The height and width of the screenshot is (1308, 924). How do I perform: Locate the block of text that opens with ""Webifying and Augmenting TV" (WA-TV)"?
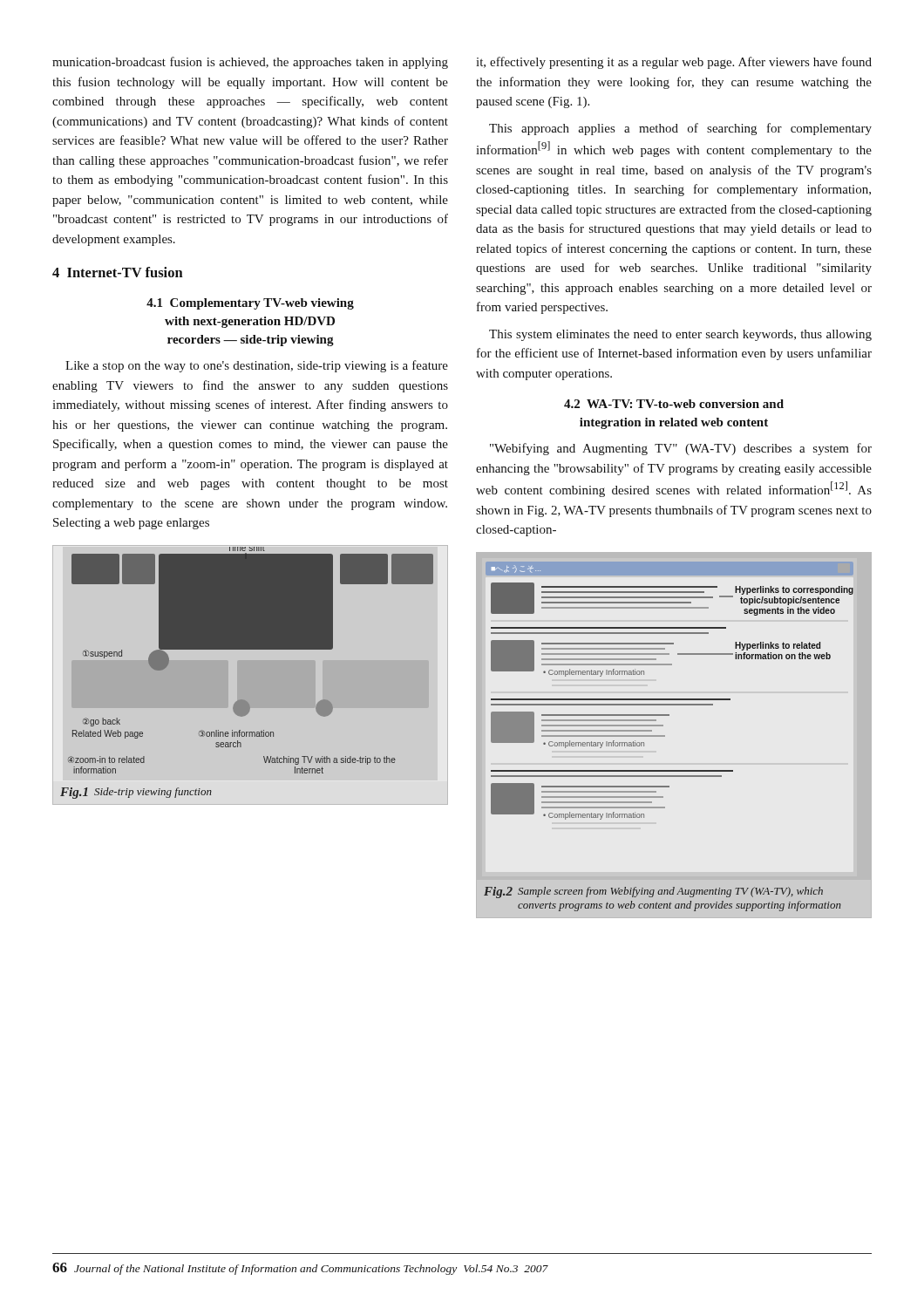click(674, 489)
